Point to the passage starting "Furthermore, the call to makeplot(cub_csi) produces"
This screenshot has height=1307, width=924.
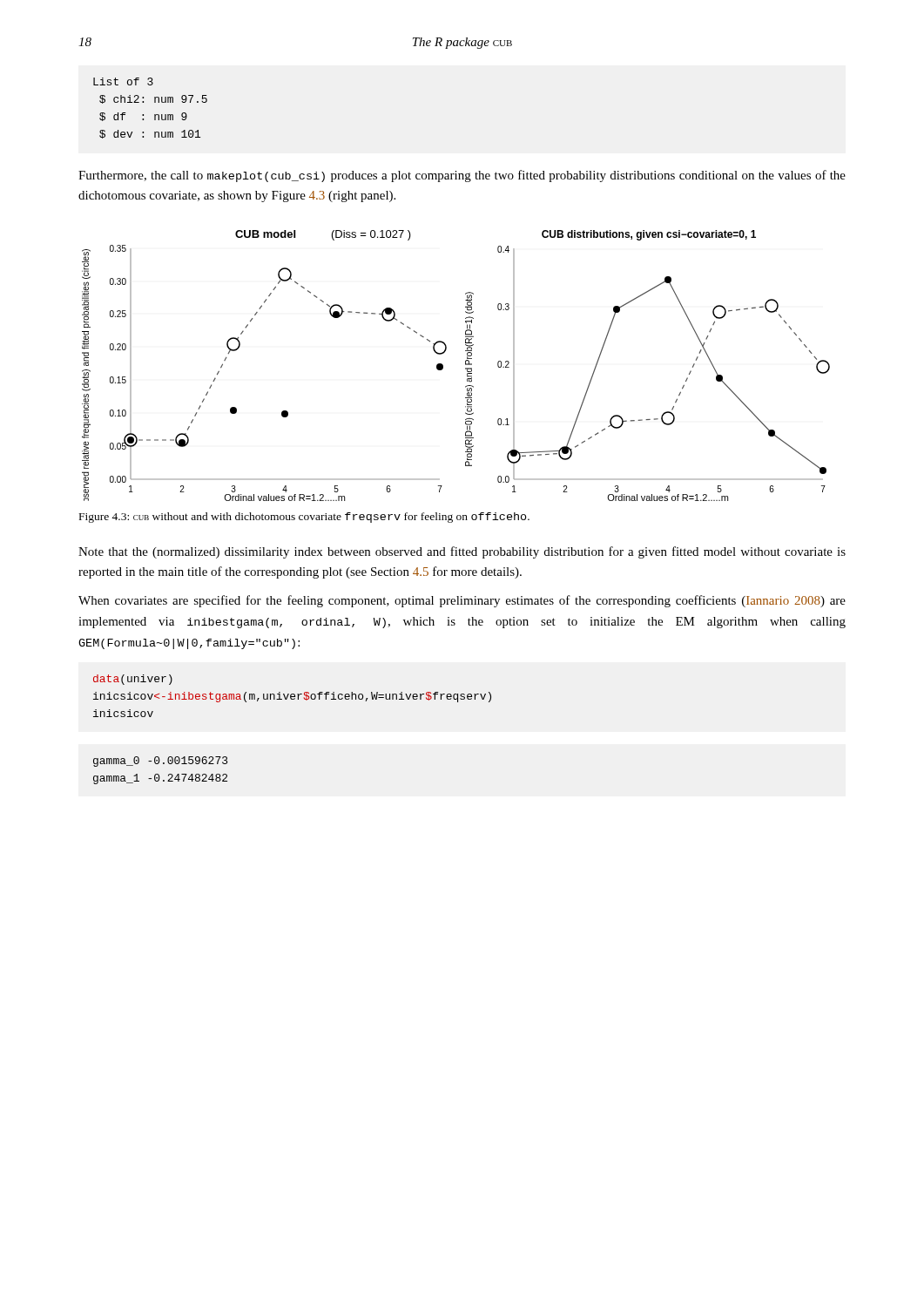point(462,185)
